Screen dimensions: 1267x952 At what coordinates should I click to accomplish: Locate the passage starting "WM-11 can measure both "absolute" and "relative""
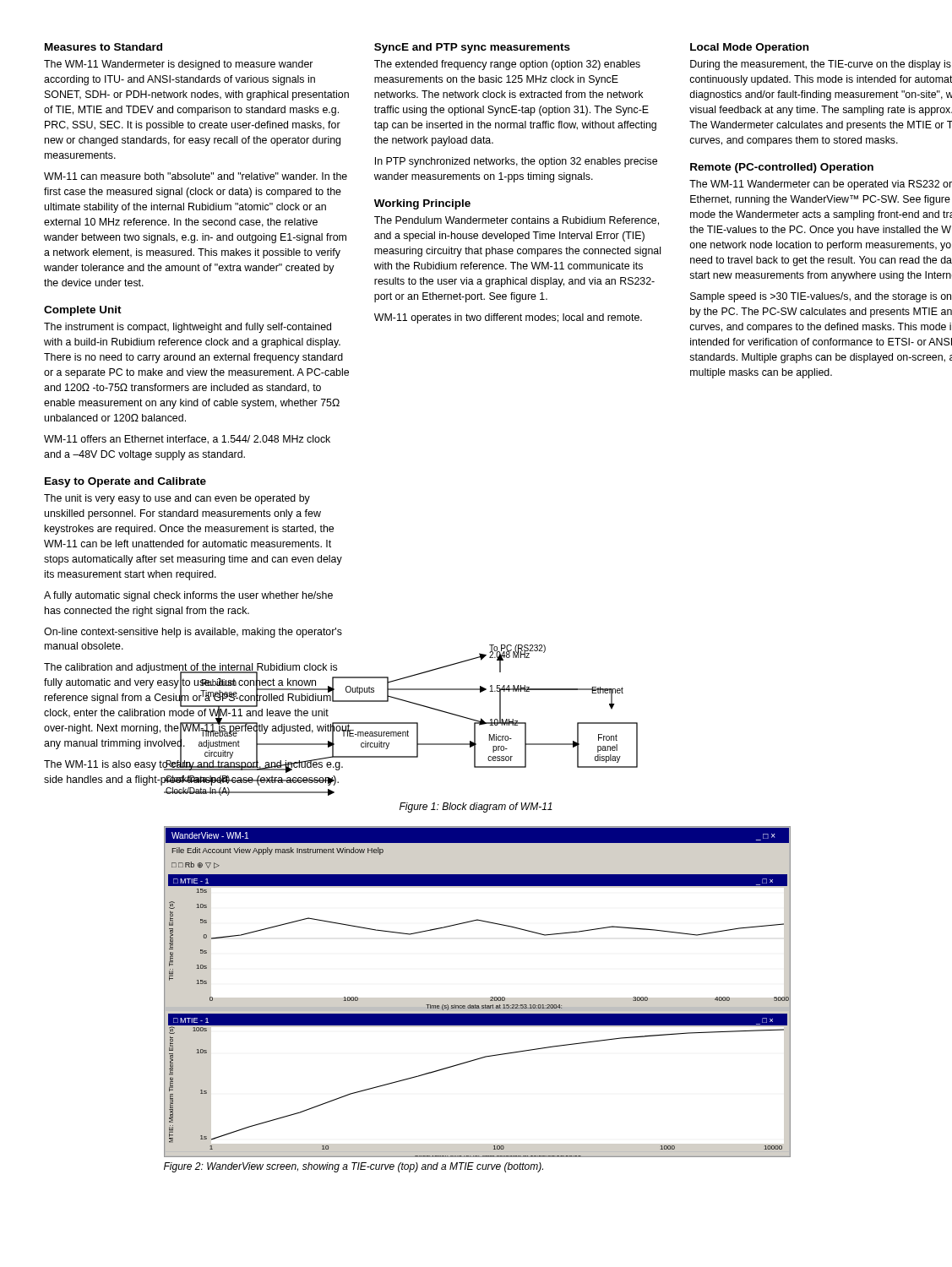(x=196, y=230)
